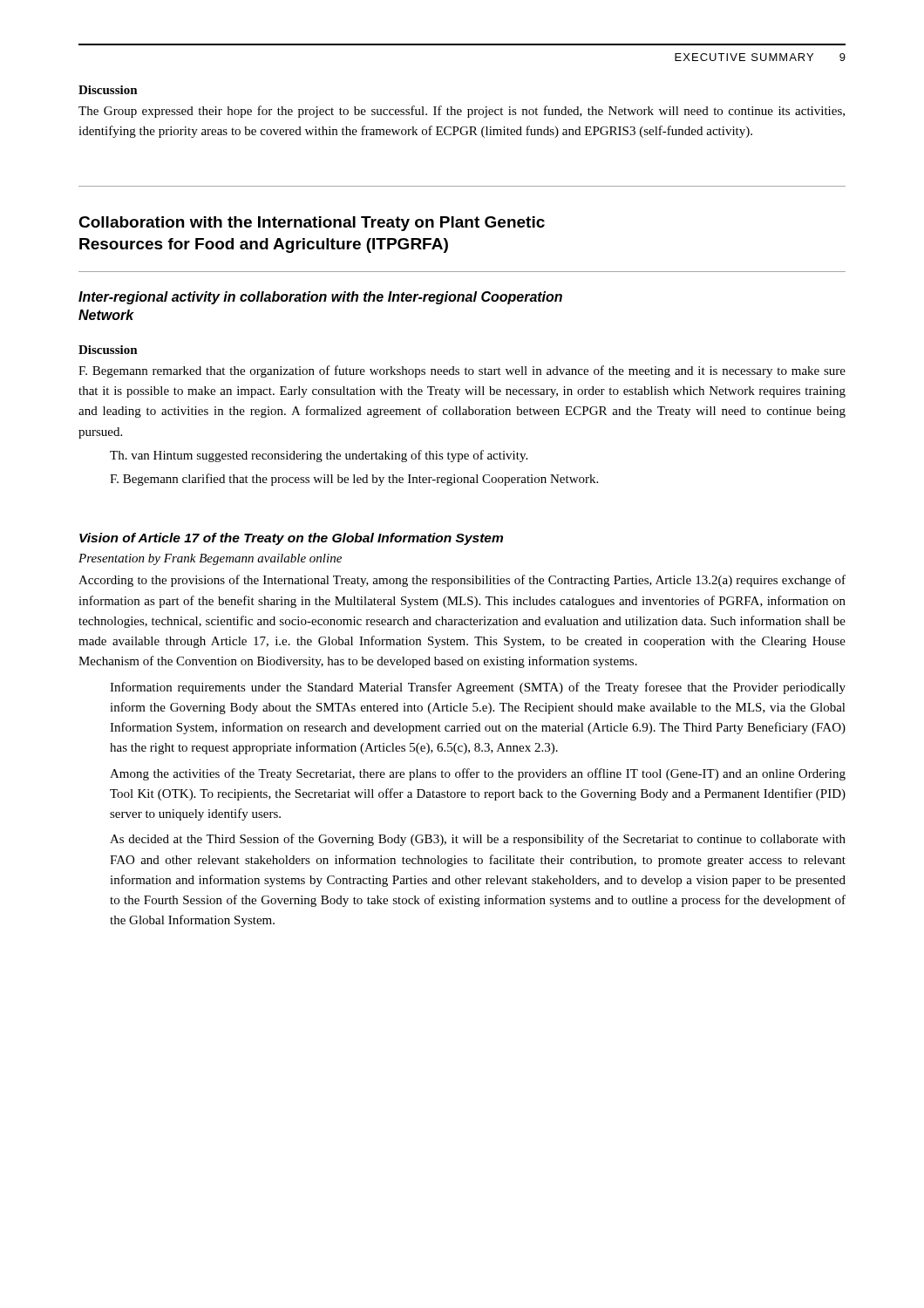This screenshot has height=1308, width=924.
Task: Locate the region starting "Collaboration with the"
Action: tap(312, 233)
